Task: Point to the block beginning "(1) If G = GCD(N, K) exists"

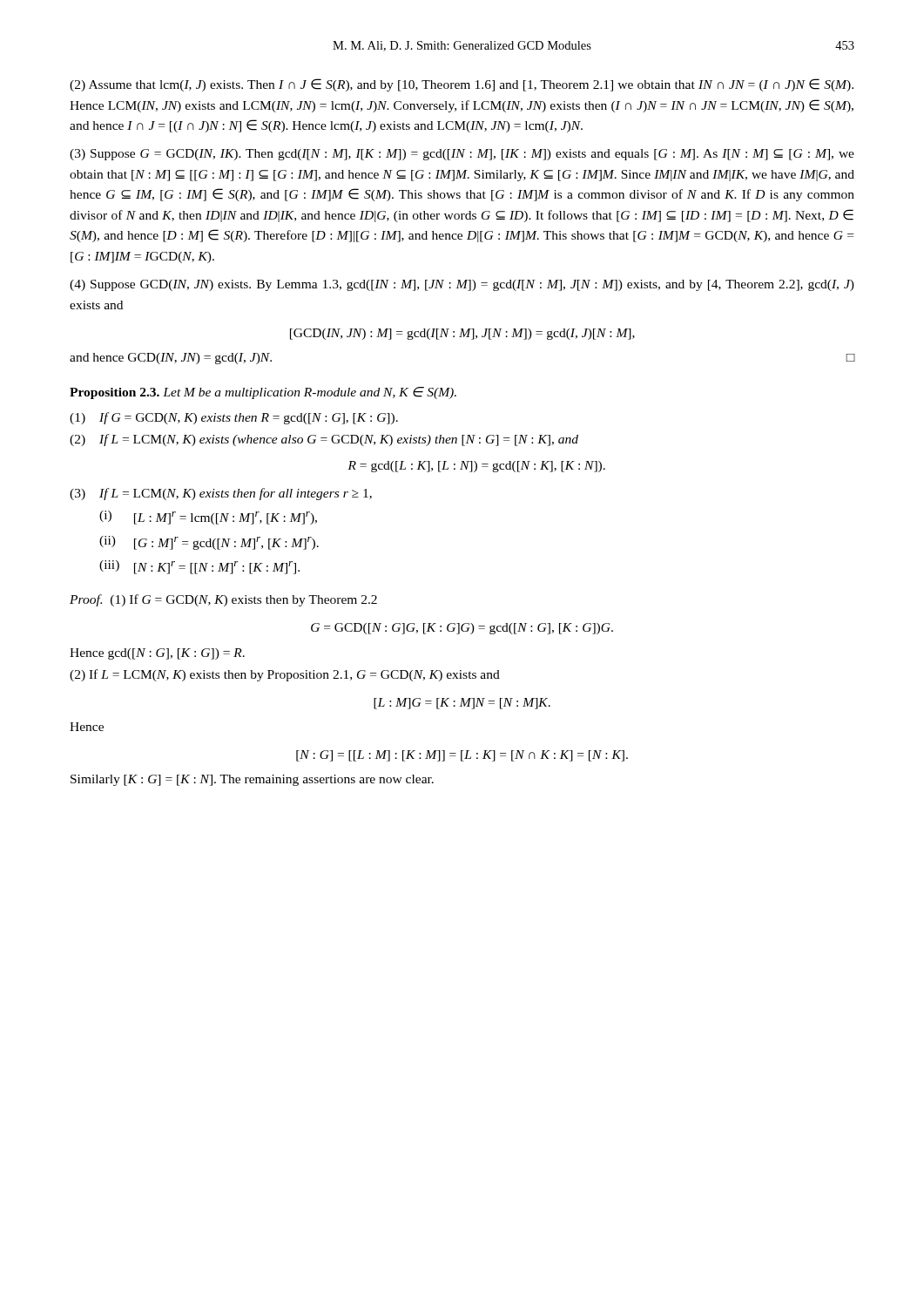Action: point(234,418)
